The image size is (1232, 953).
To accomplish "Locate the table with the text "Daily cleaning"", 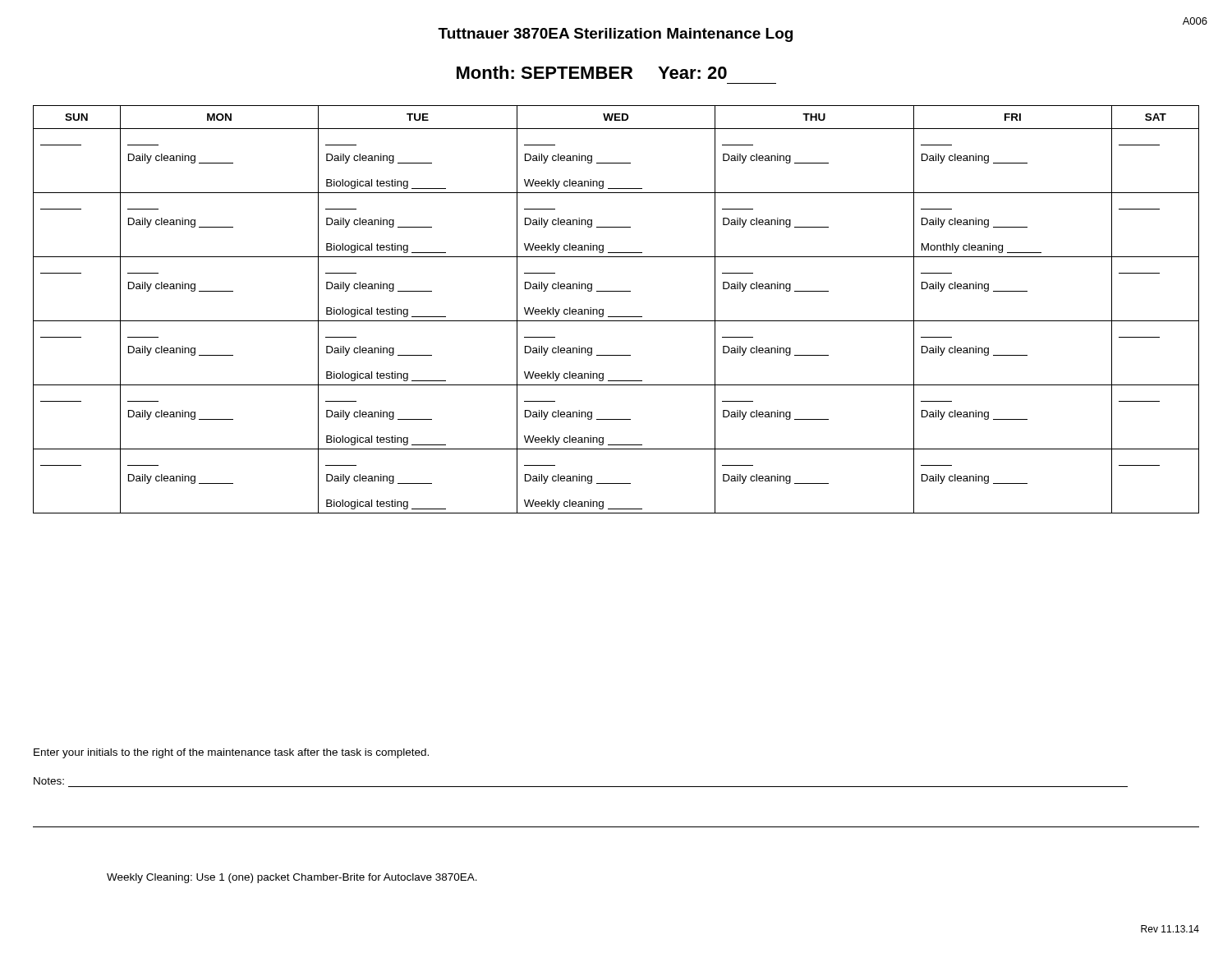I will pyautogui.click(x=616, y=309).
